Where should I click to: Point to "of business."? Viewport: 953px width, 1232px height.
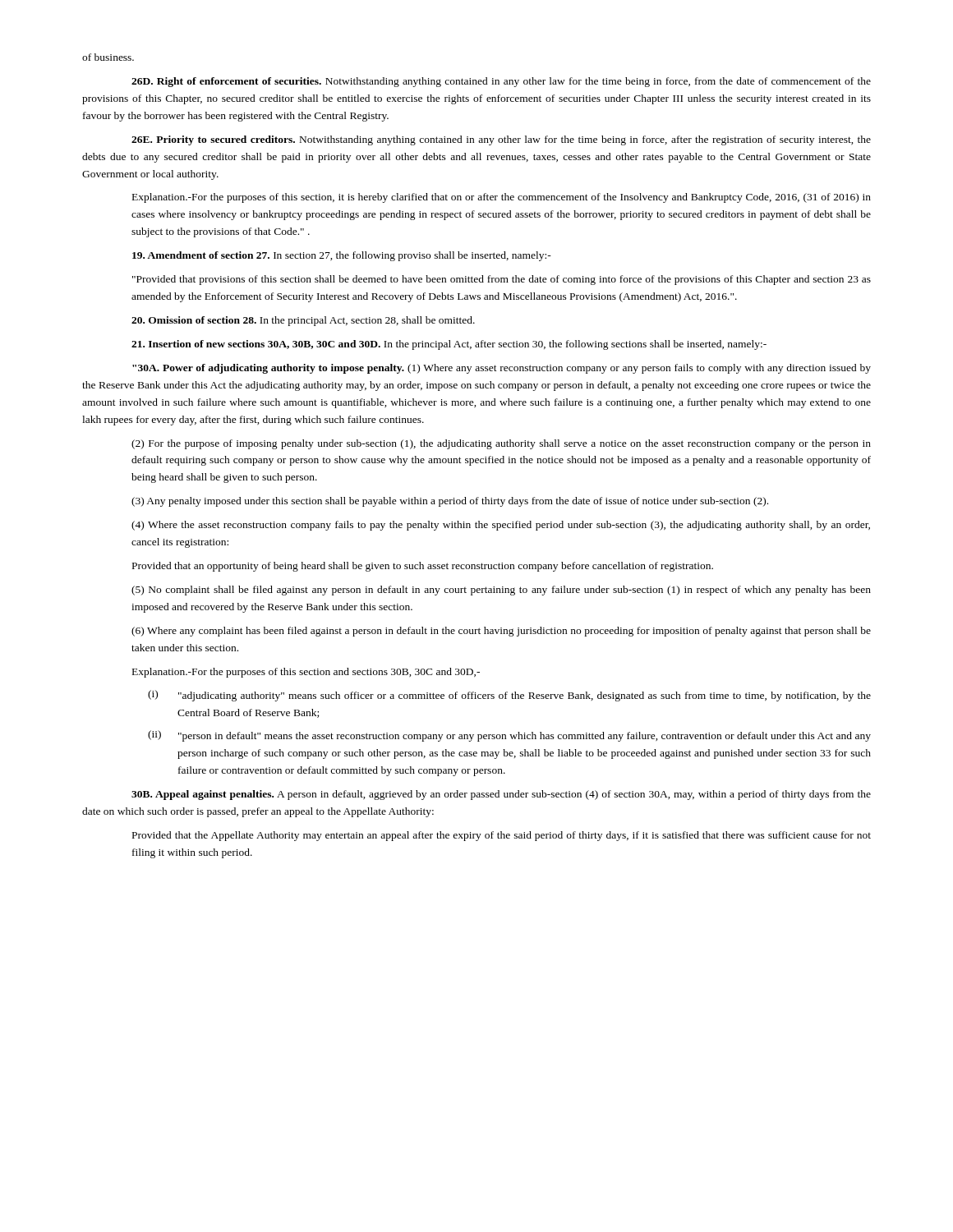coord(108,57)
